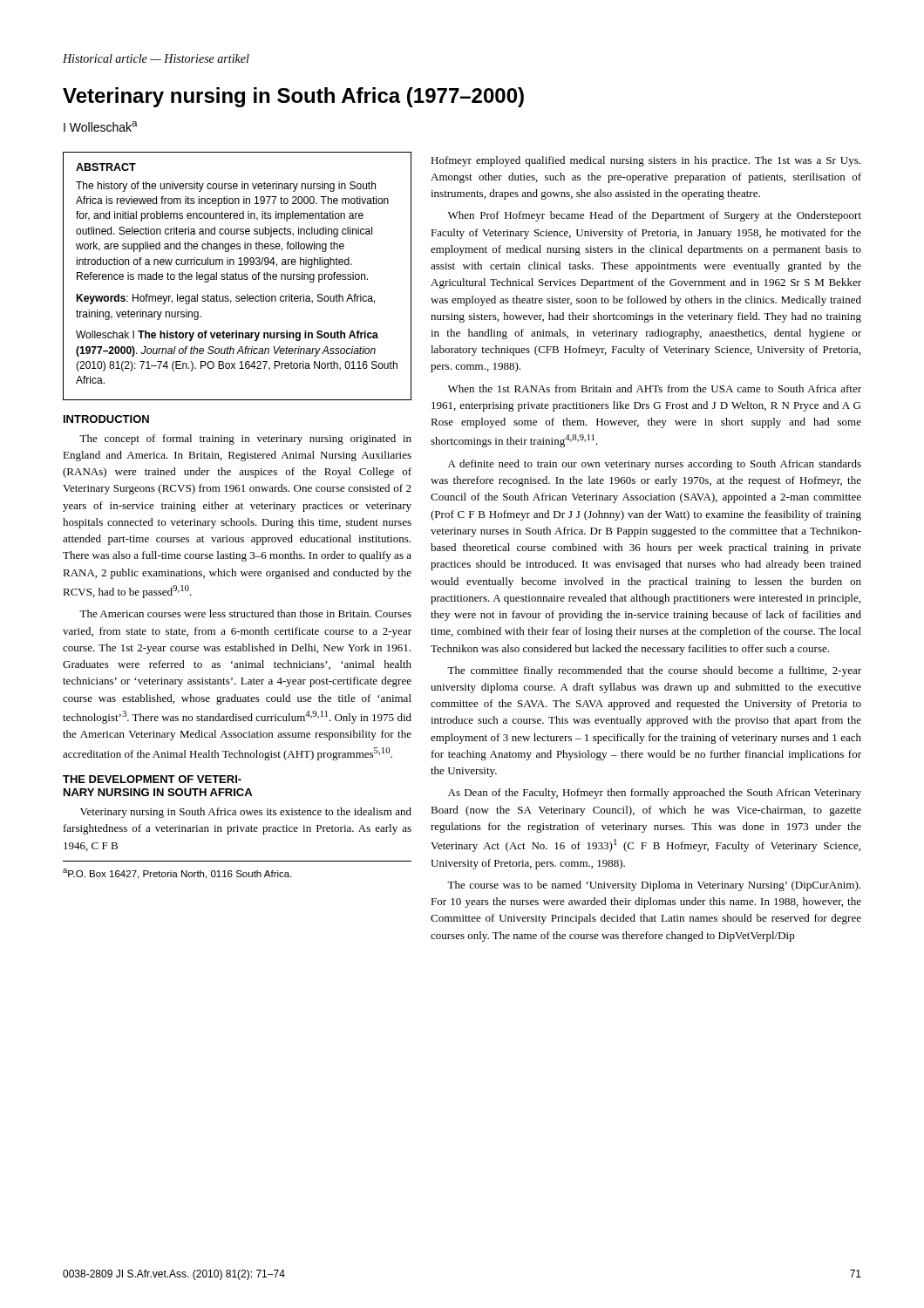Find the footnote that reads "aP.O. Box 16427,"

178,872
